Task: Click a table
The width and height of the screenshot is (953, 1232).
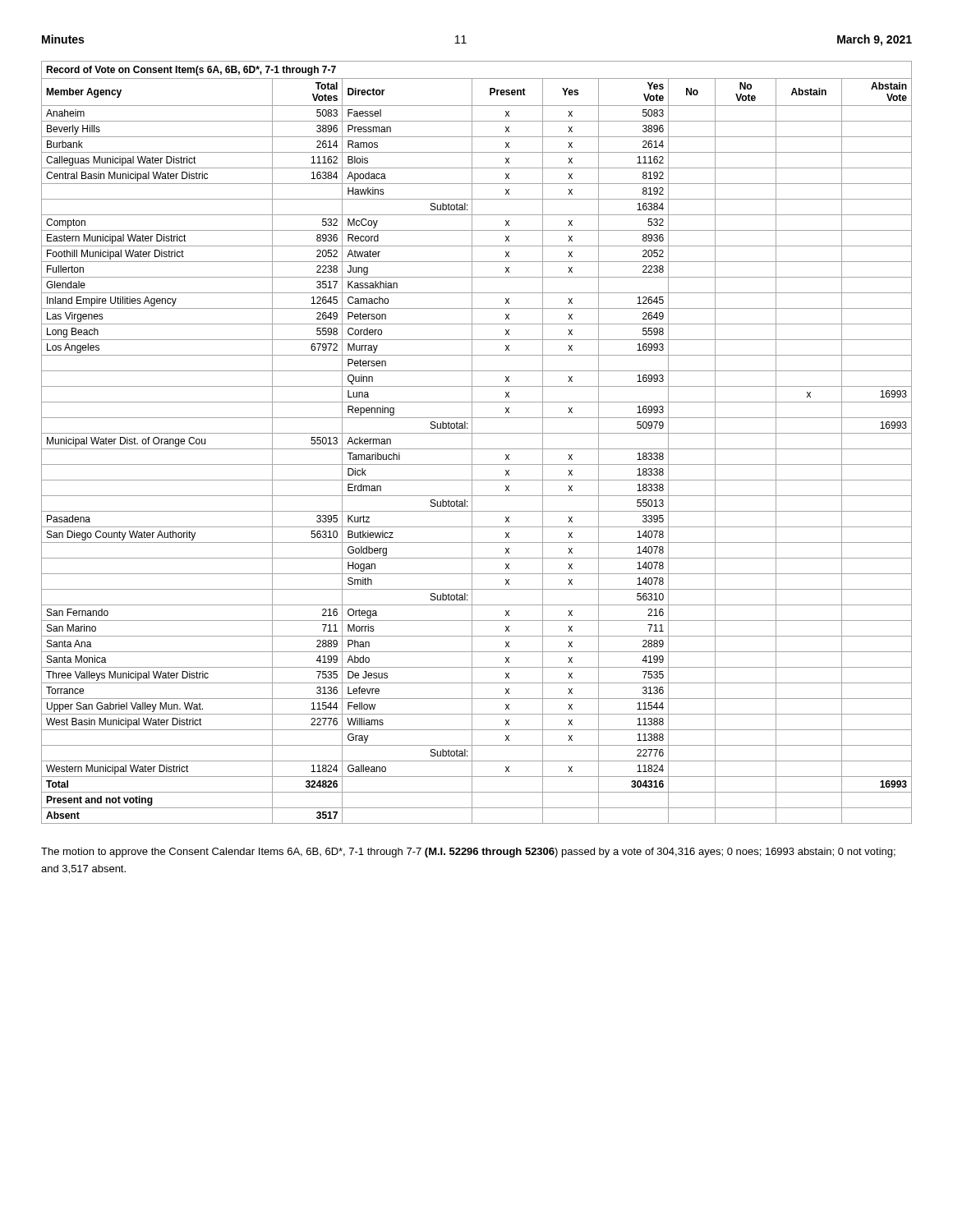Action: pos(476,442)
